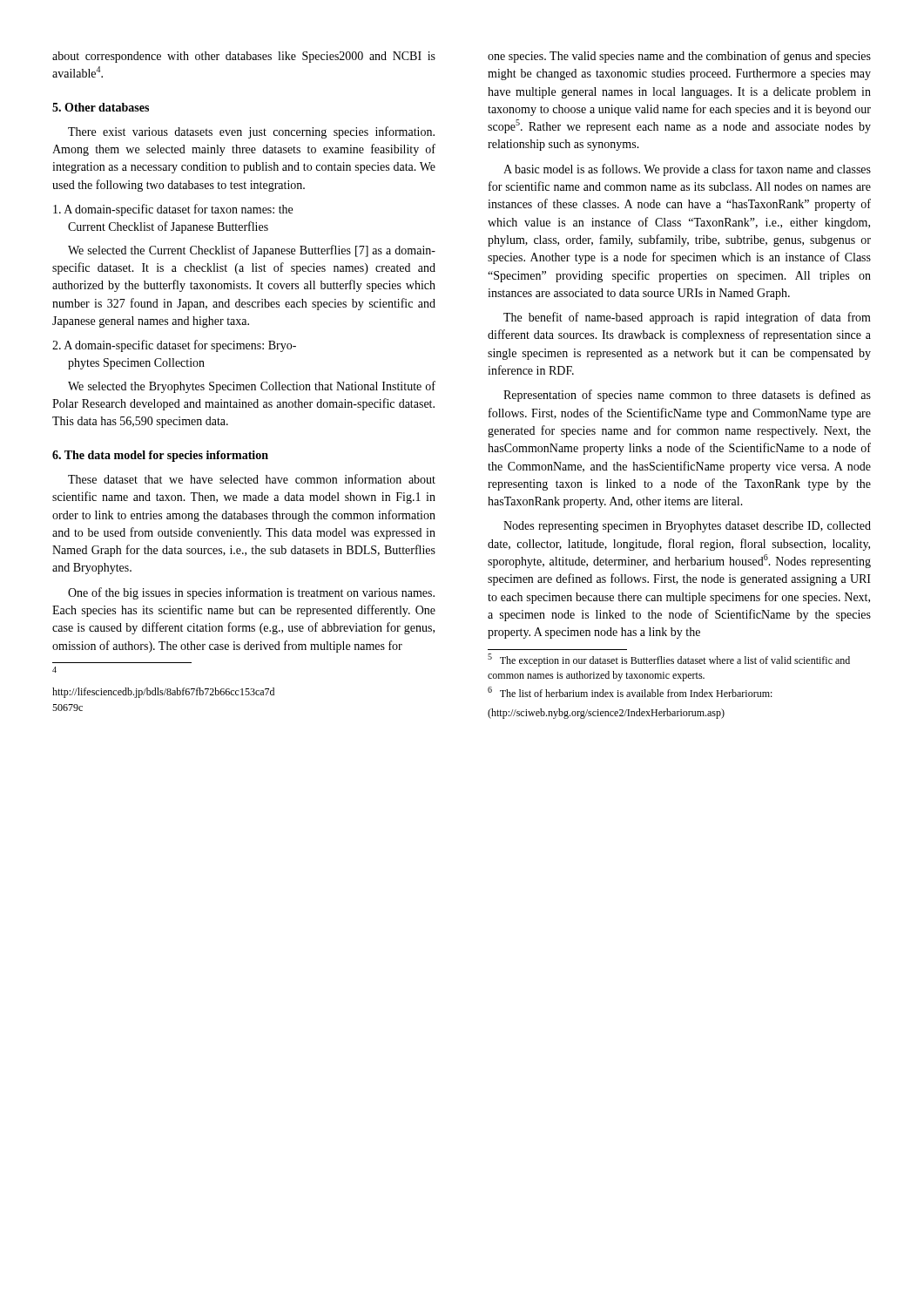Locate the passage starting "5. Other databases"
Viewport: 924px width, 1307px height.
[101, 107]
